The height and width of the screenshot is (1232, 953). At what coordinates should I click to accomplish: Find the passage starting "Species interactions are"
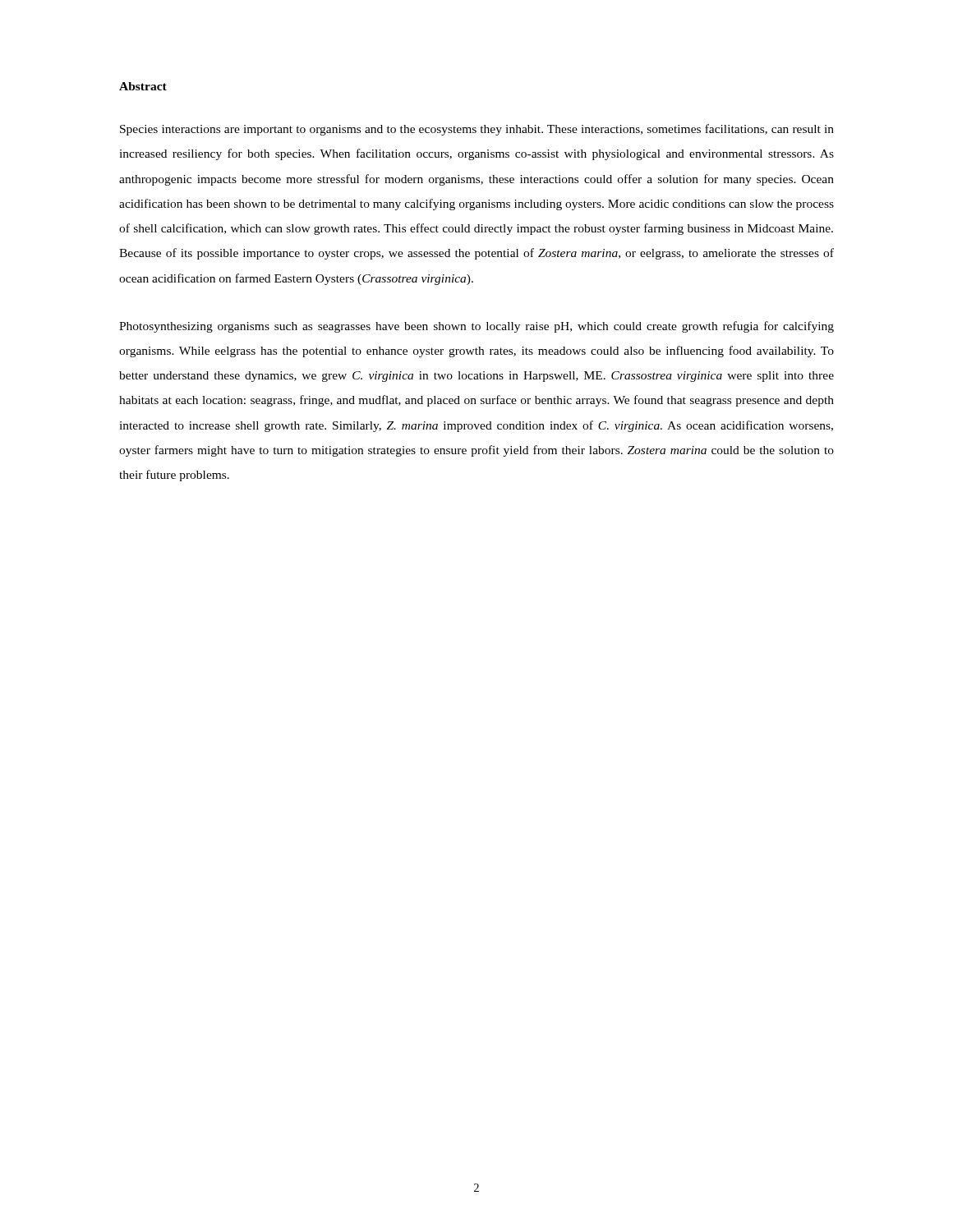pos(476,203)
